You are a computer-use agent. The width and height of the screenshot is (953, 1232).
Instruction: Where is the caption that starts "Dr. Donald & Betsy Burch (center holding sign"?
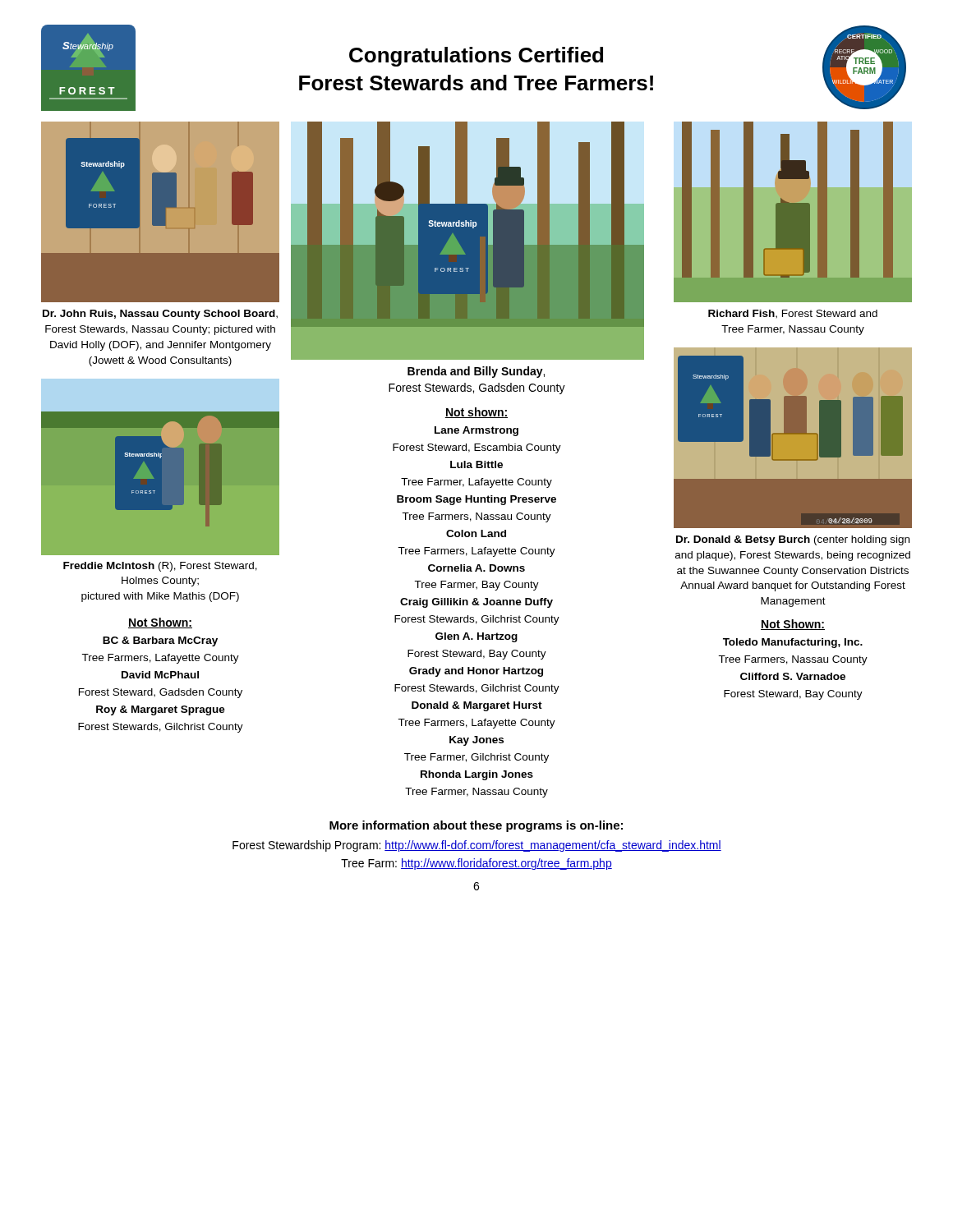point(793,570)
